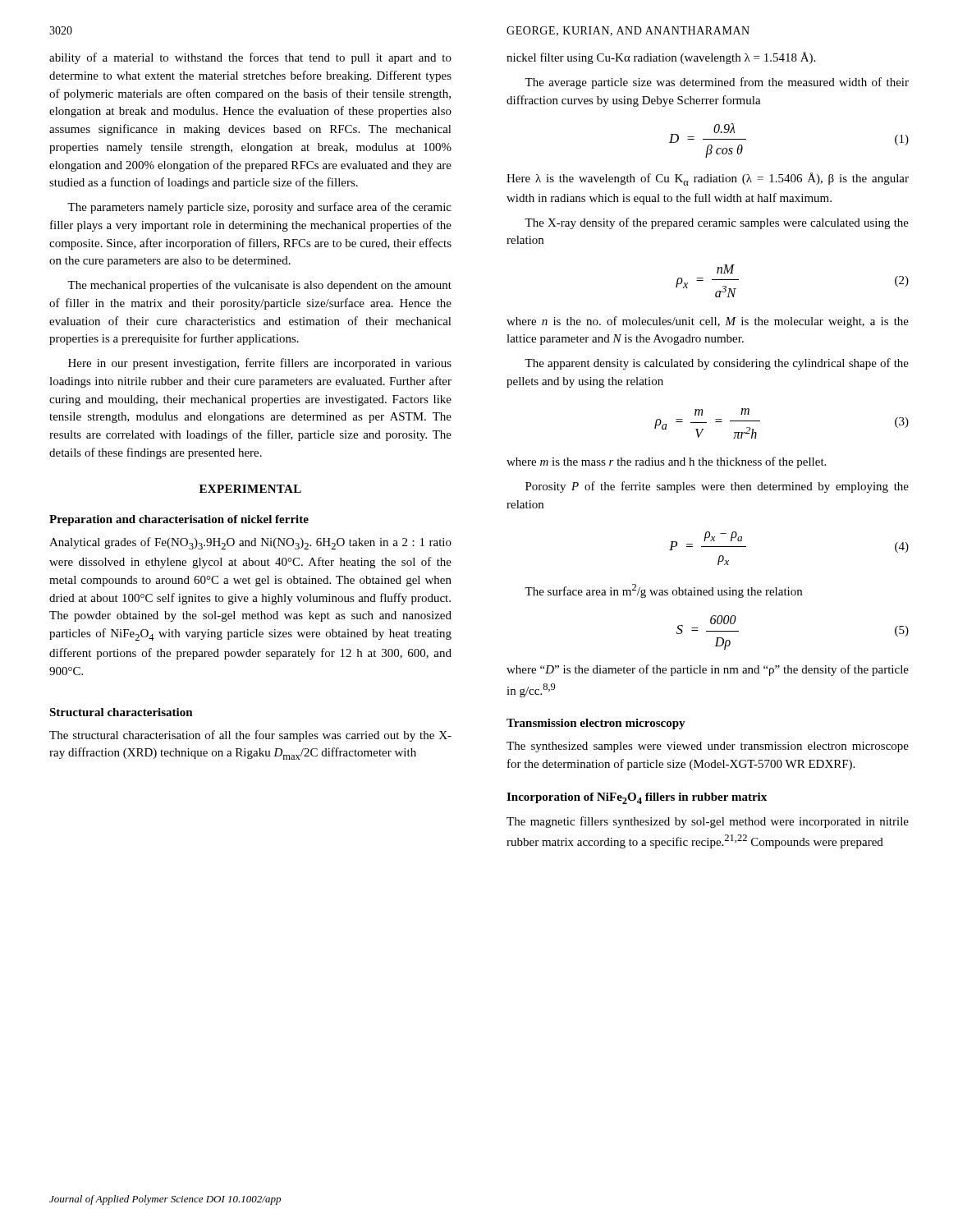Locate the text block that says "The average particle size was determined from the"
The height and width of the screenshot is (1232, 958).
pos(708,92)
